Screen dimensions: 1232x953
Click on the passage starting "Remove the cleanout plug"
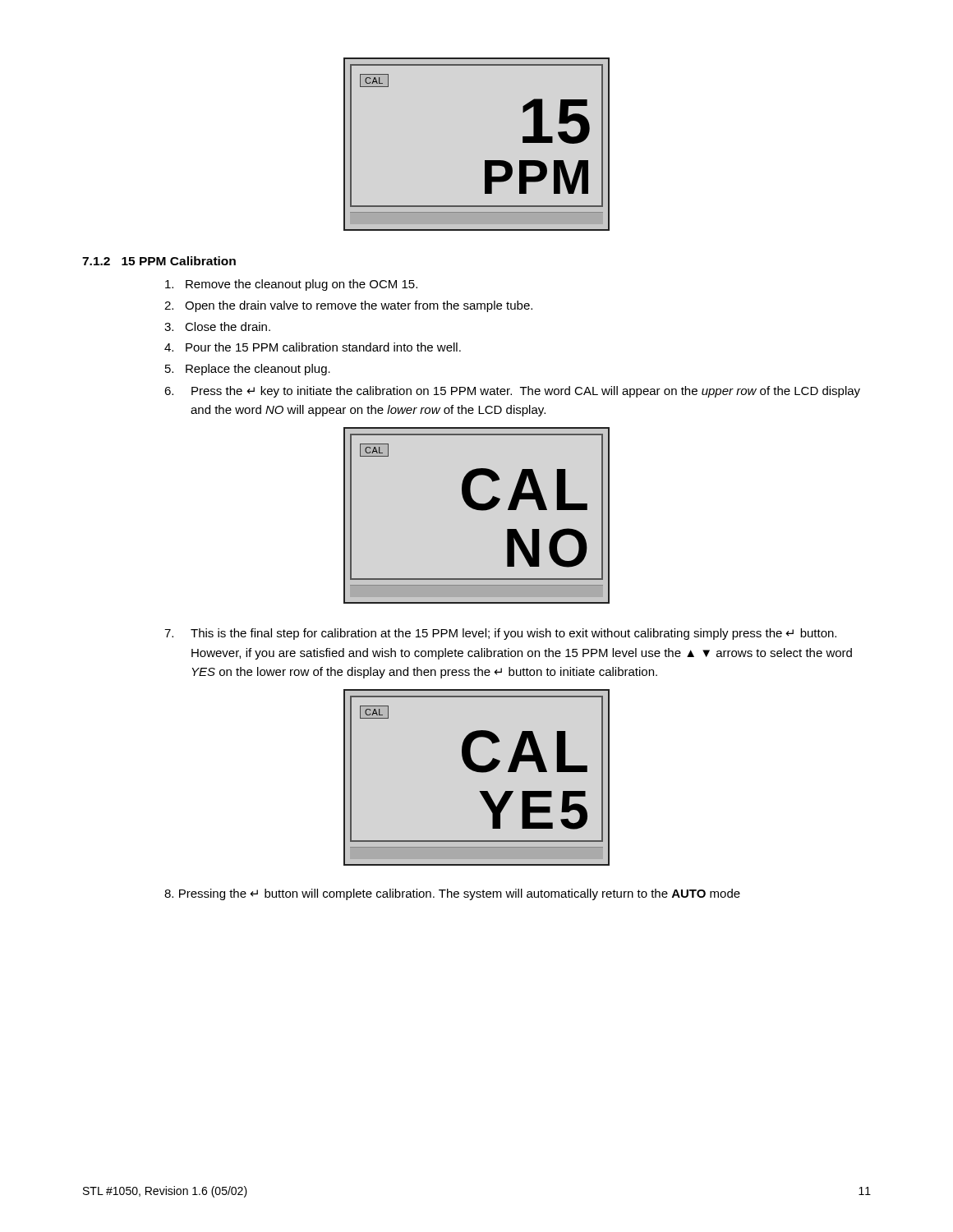291,284
